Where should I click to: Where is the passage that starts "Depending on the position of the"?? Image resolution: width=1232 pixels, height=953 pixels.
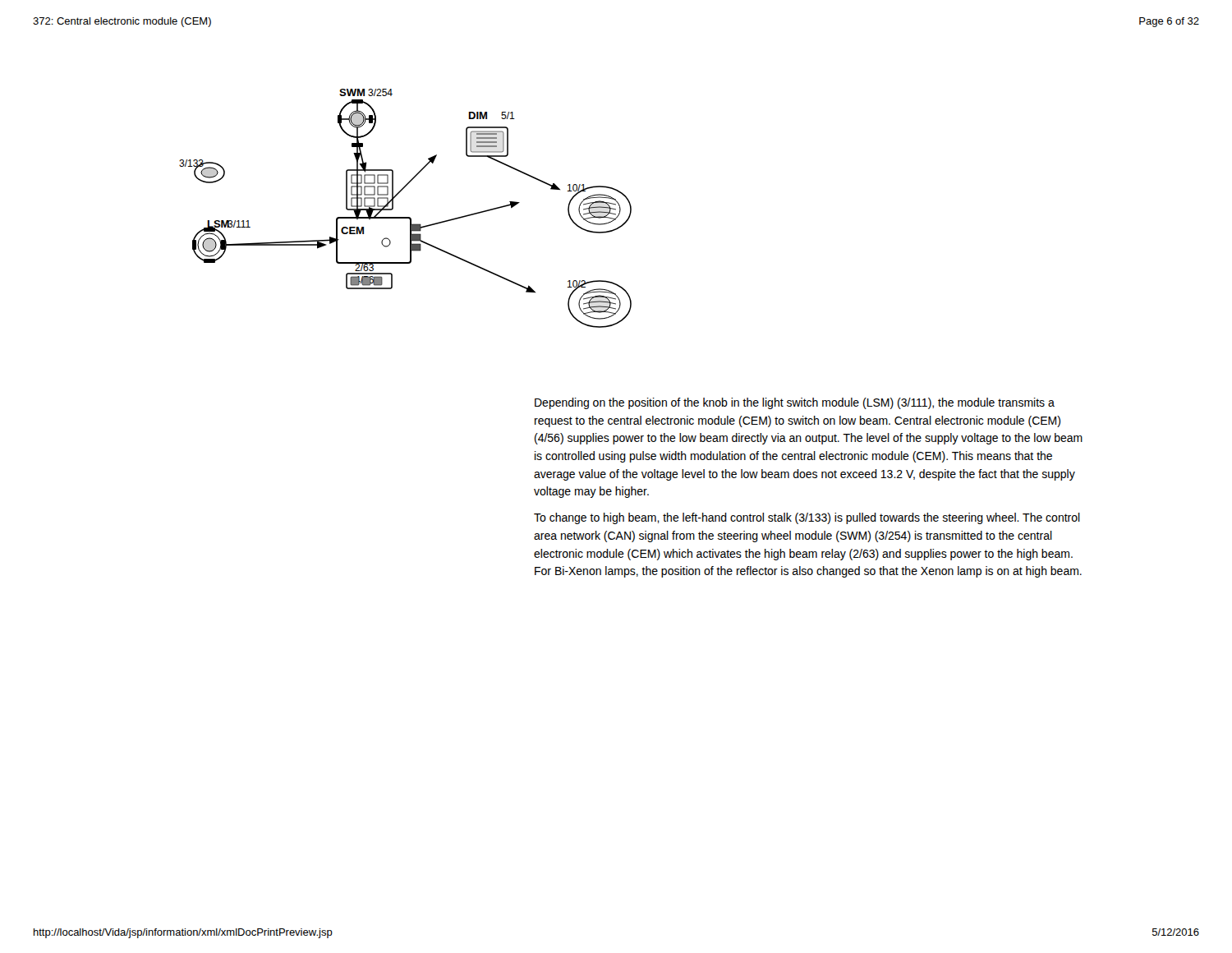(x=813, y=488)
